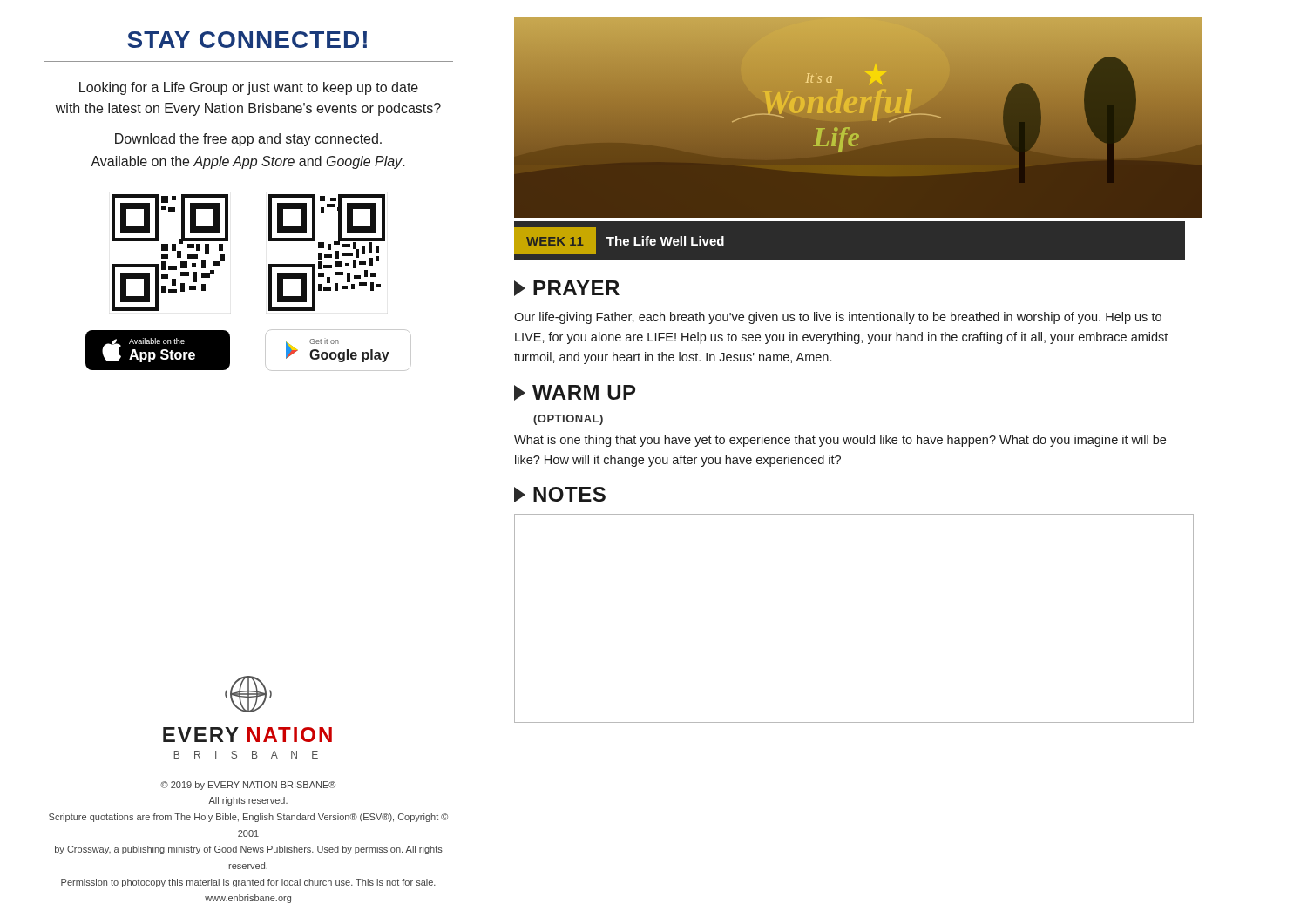Select the block starting "© 2019 by EVERY"
1307x924 pixels.
[x=248, y=841]
